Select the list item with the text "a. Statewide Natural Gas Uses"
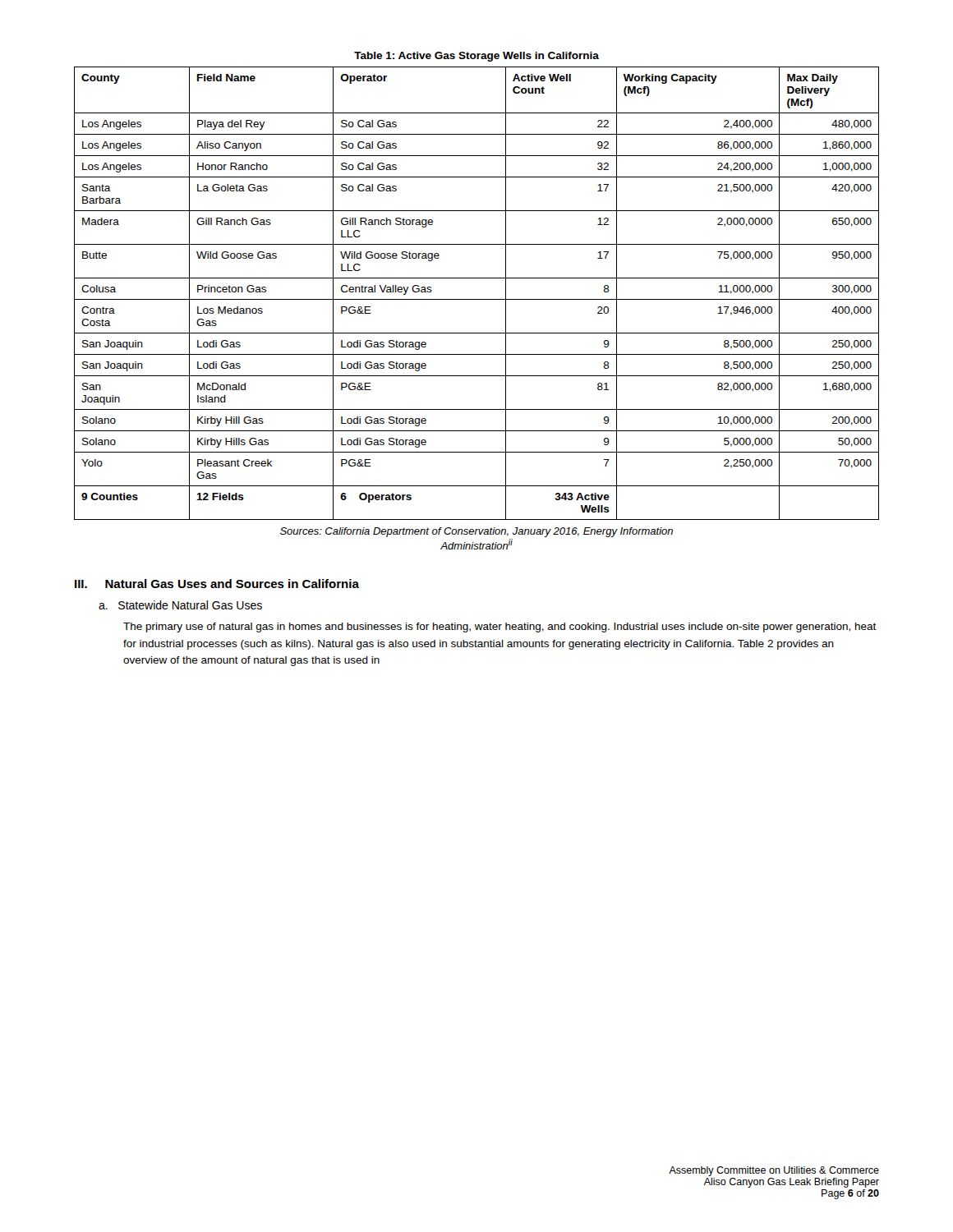The image size is (953, 1232). [x=180, y=606]
